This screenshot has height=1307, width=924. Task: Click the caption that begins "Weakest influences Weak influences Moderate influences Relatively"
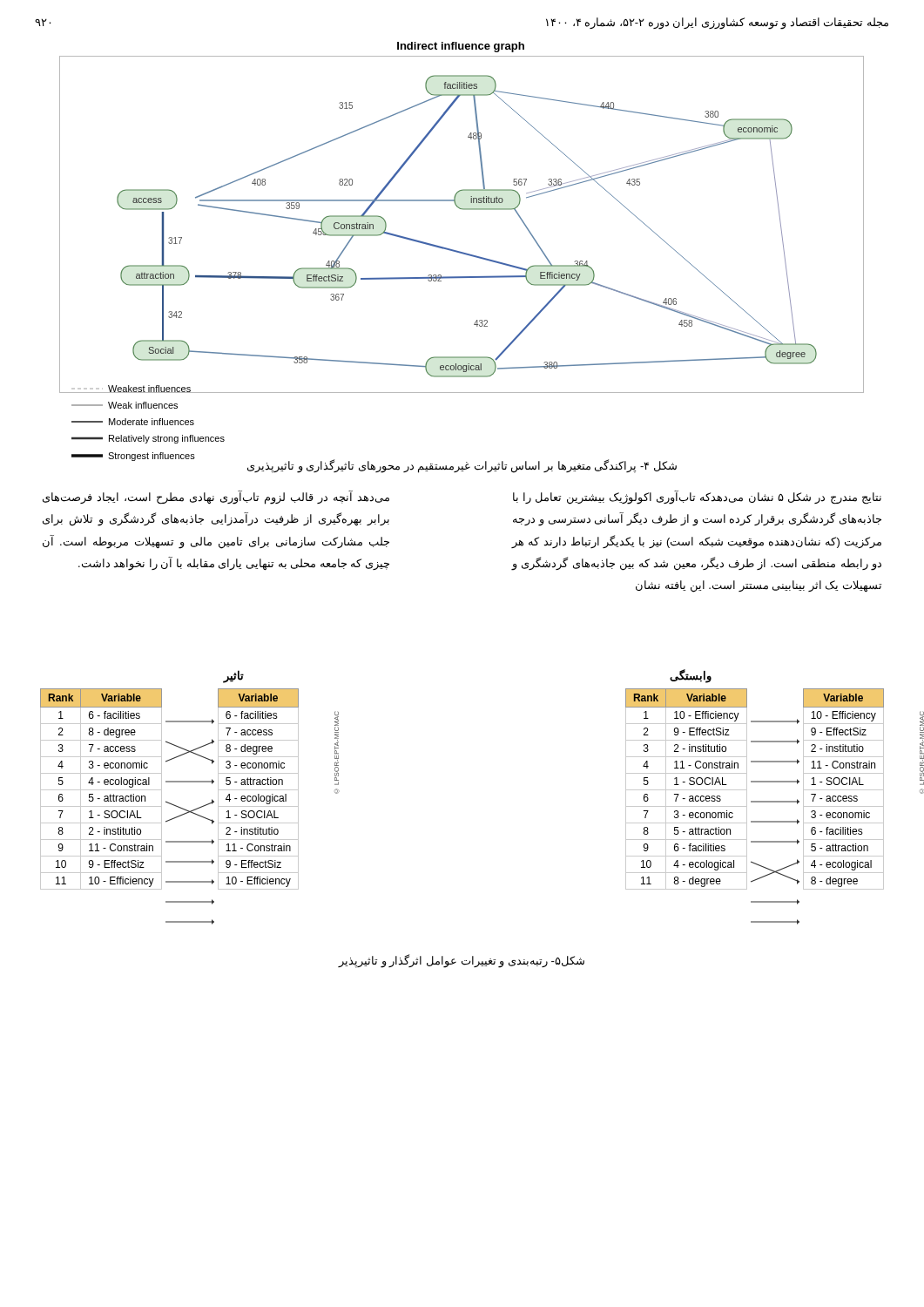148,422
